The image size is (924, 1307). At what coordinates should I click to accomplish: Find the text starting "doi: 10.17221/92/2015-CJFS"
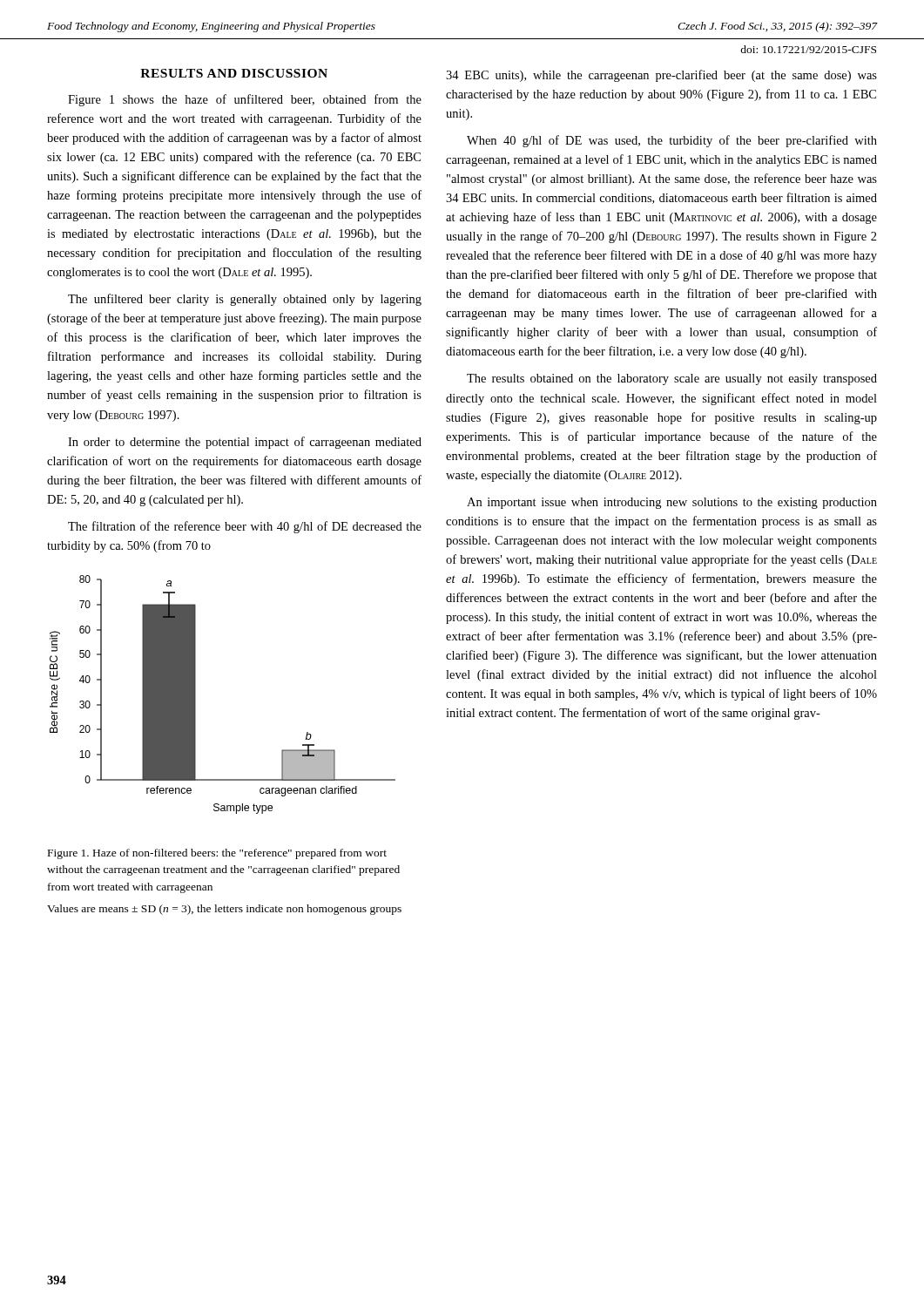(809, 49)
